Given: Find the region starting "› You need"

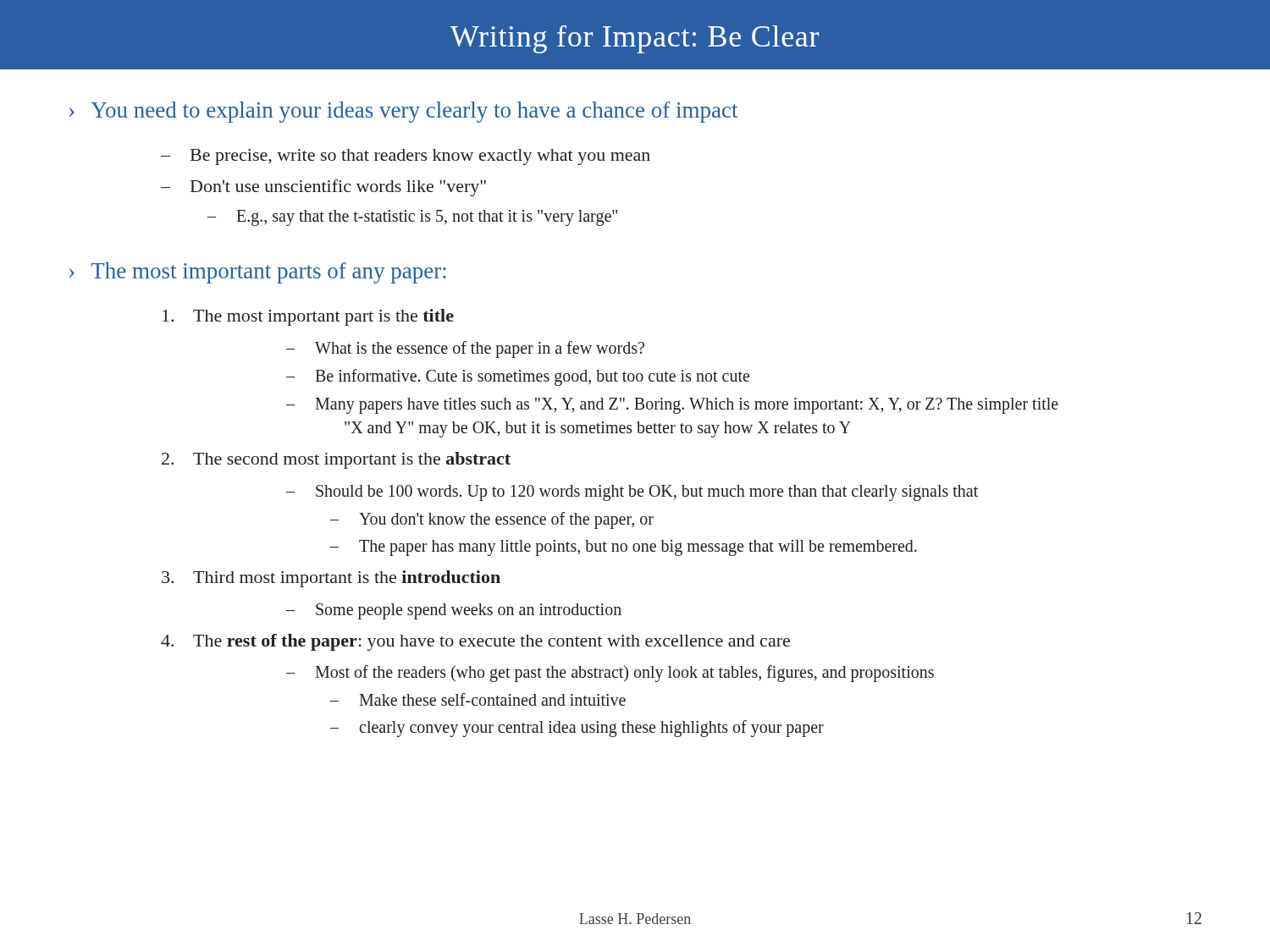Looking at the screenshot, I should 403,111.
